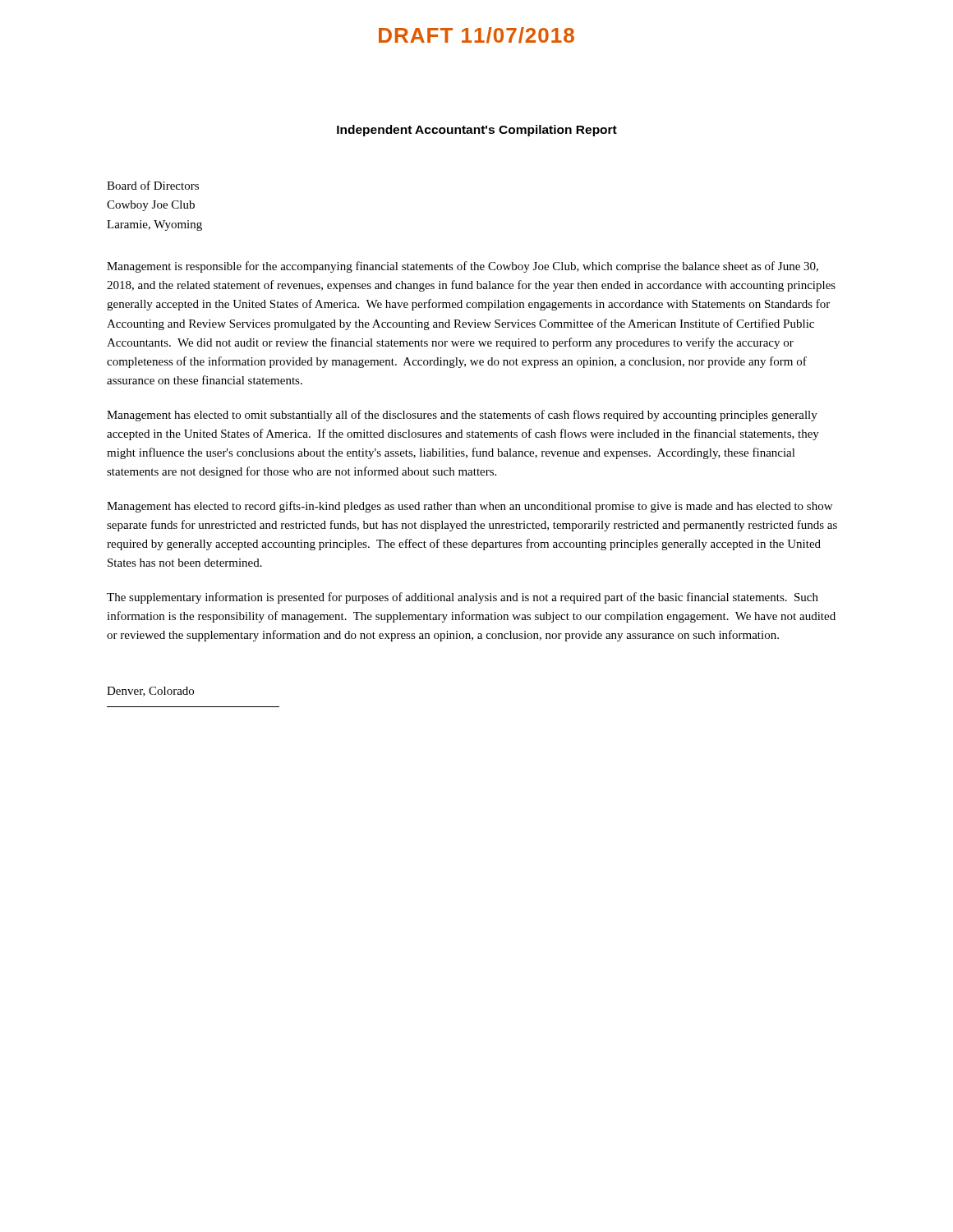Select the text block that reads "Management is responsible"
The width and height of the screenshot is (953, 1232).
pyautogui.click(x=471, y=323)
